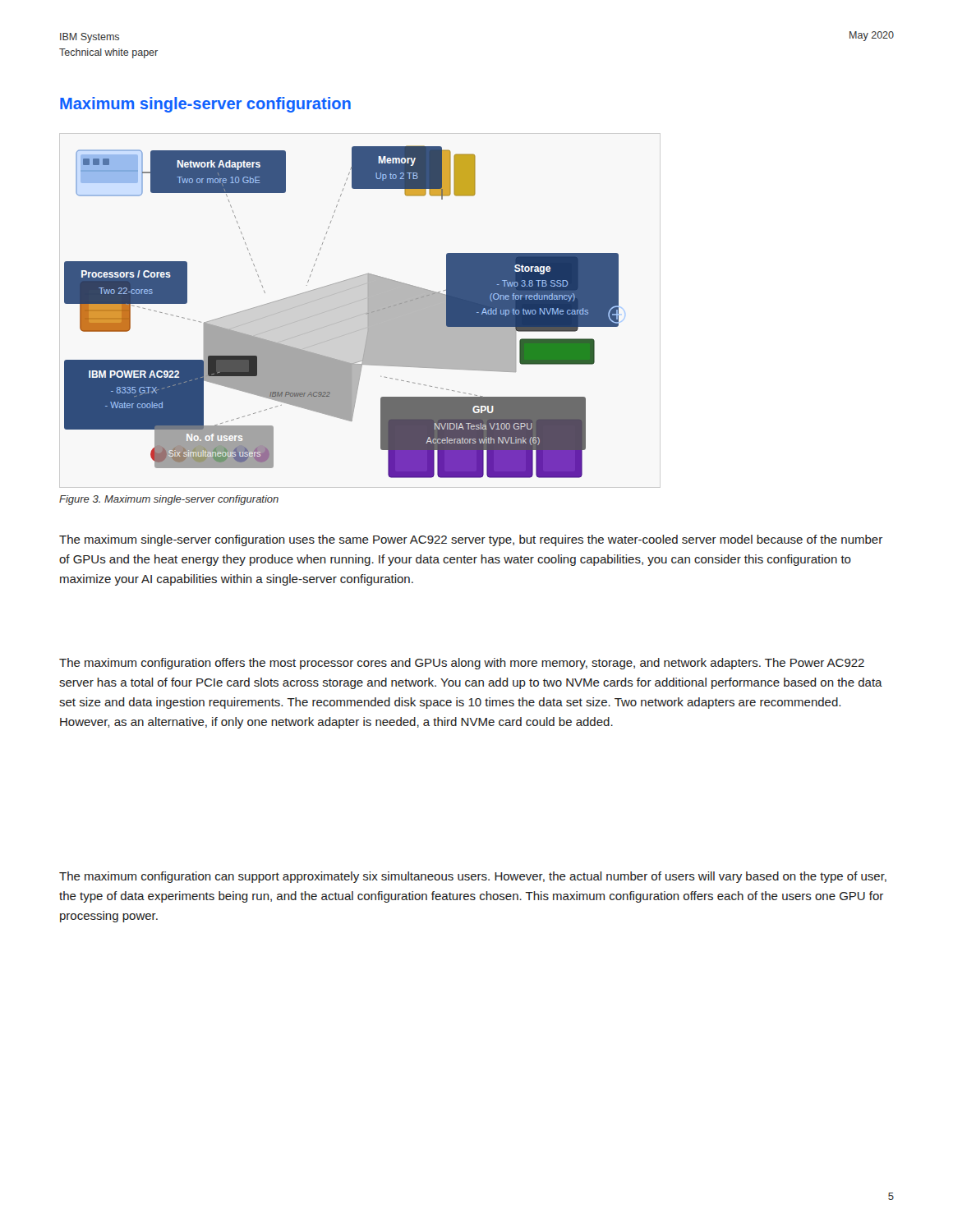Point to "Maximum single-server configuration"
Image resolution: width=953 pixels, height=1232 pixels.
pyautogui.click(x=205, y=103)
